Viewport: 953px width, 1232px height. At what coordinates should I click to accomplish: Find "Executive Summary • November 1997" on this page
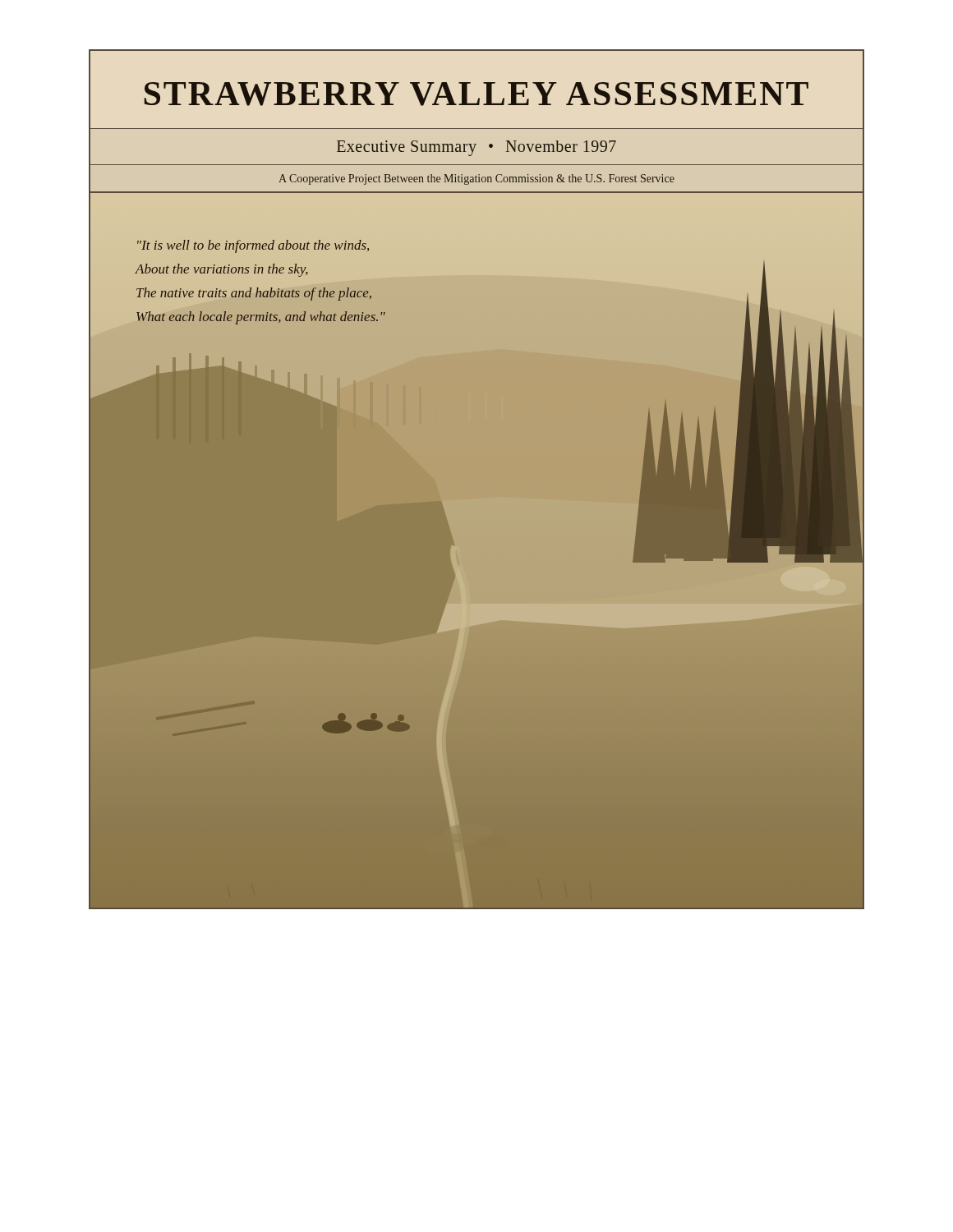tap(476, 146)
